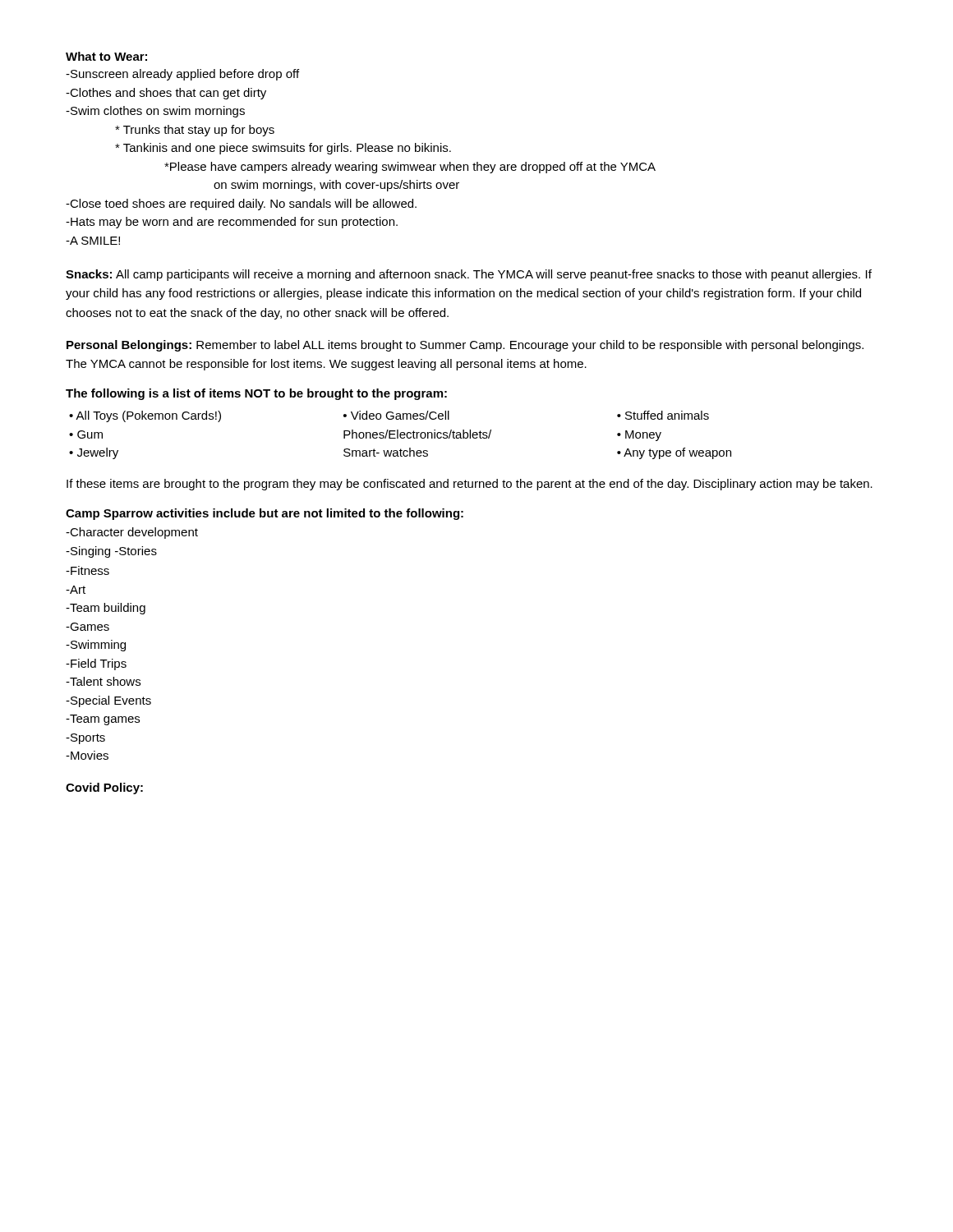Viewport: 953px width, 1232px height.
Task: Locate the element starting "-Team building"
Action: pyautogui.click(x=106, y=607)
